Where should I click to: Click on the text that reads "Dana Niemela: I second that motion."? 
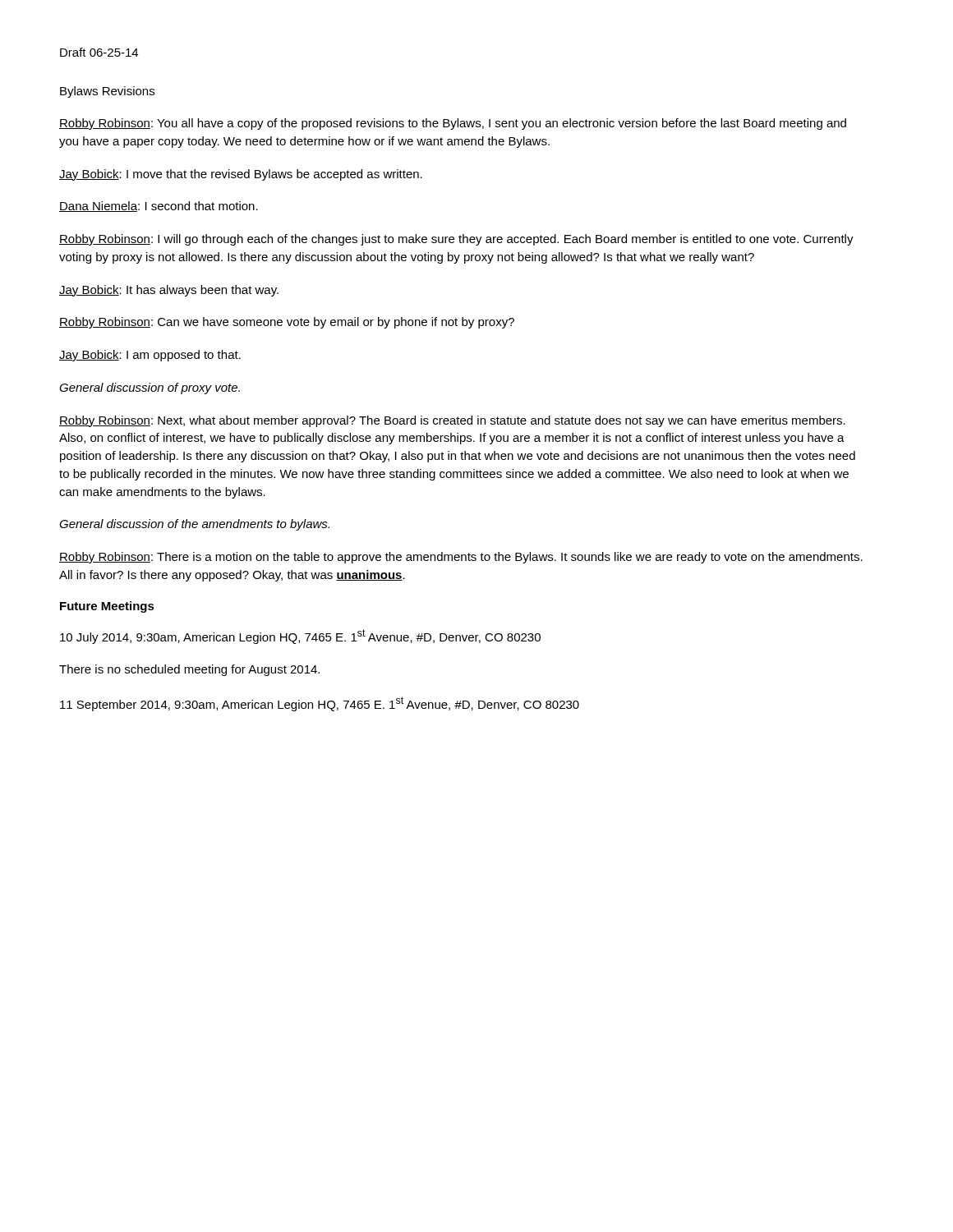159,206
